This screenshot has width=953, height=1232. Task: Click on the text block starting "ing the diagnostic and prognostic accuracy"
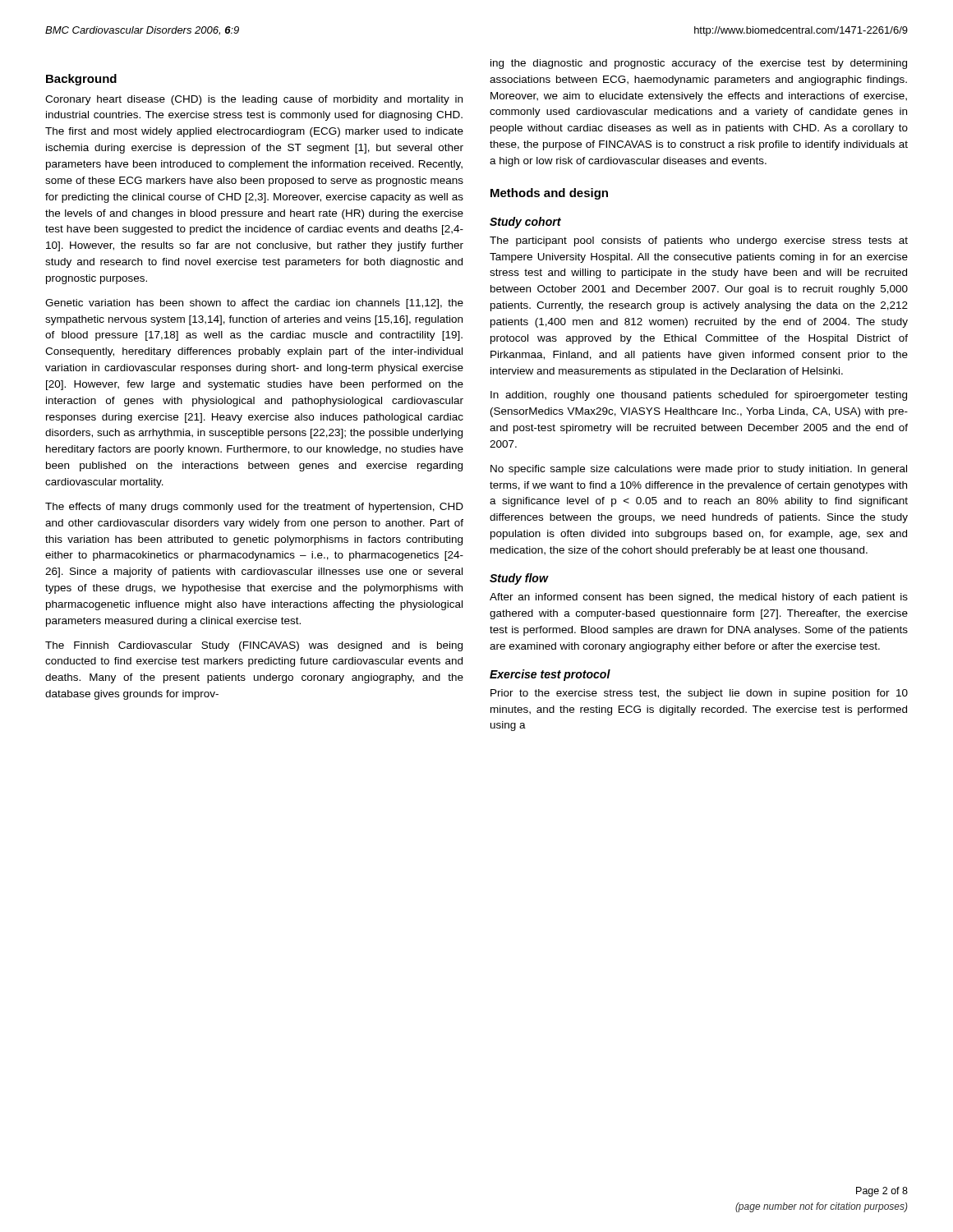(699, 112)
